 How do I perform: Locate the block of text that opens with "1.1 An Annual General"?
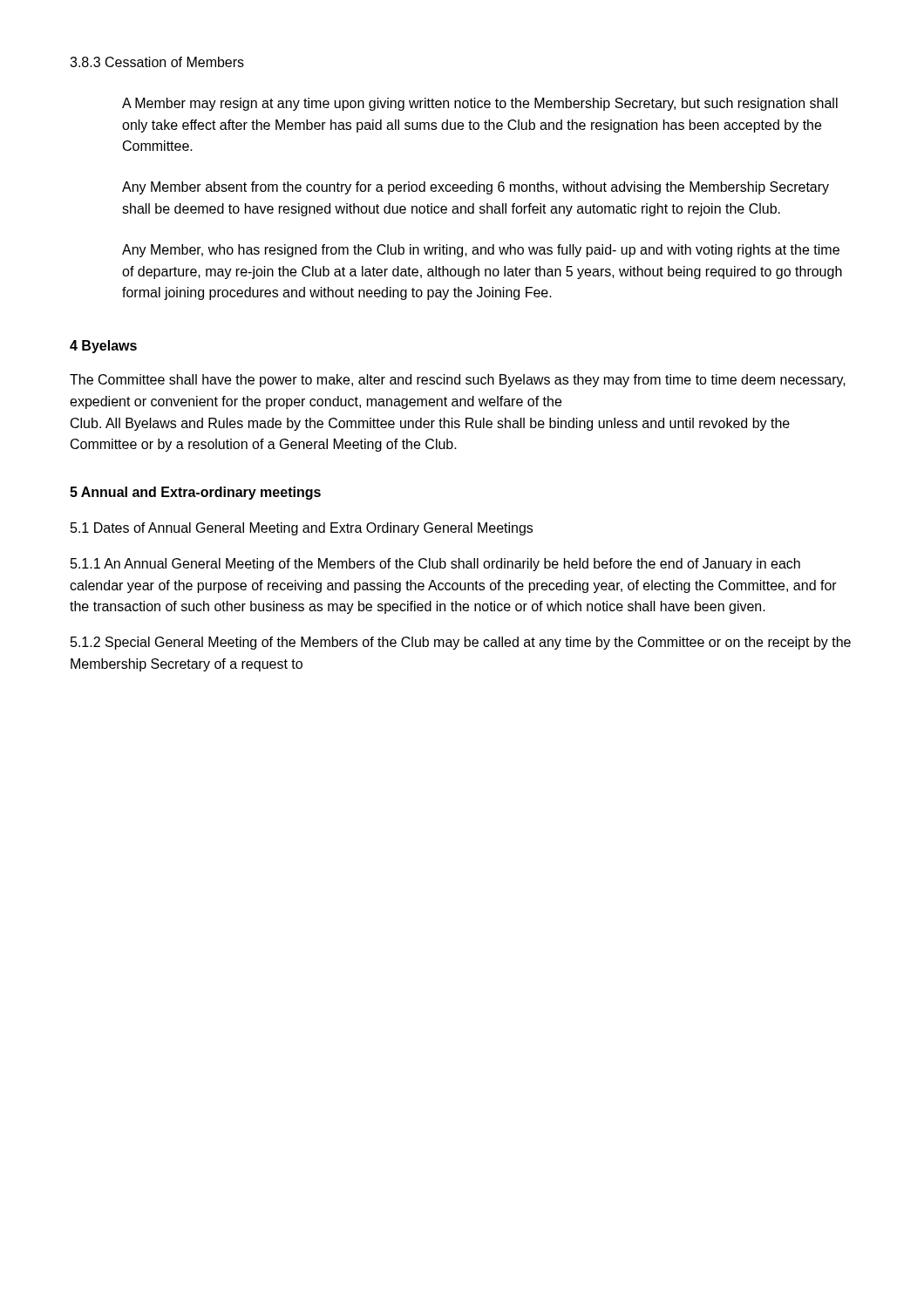[453, 585]
